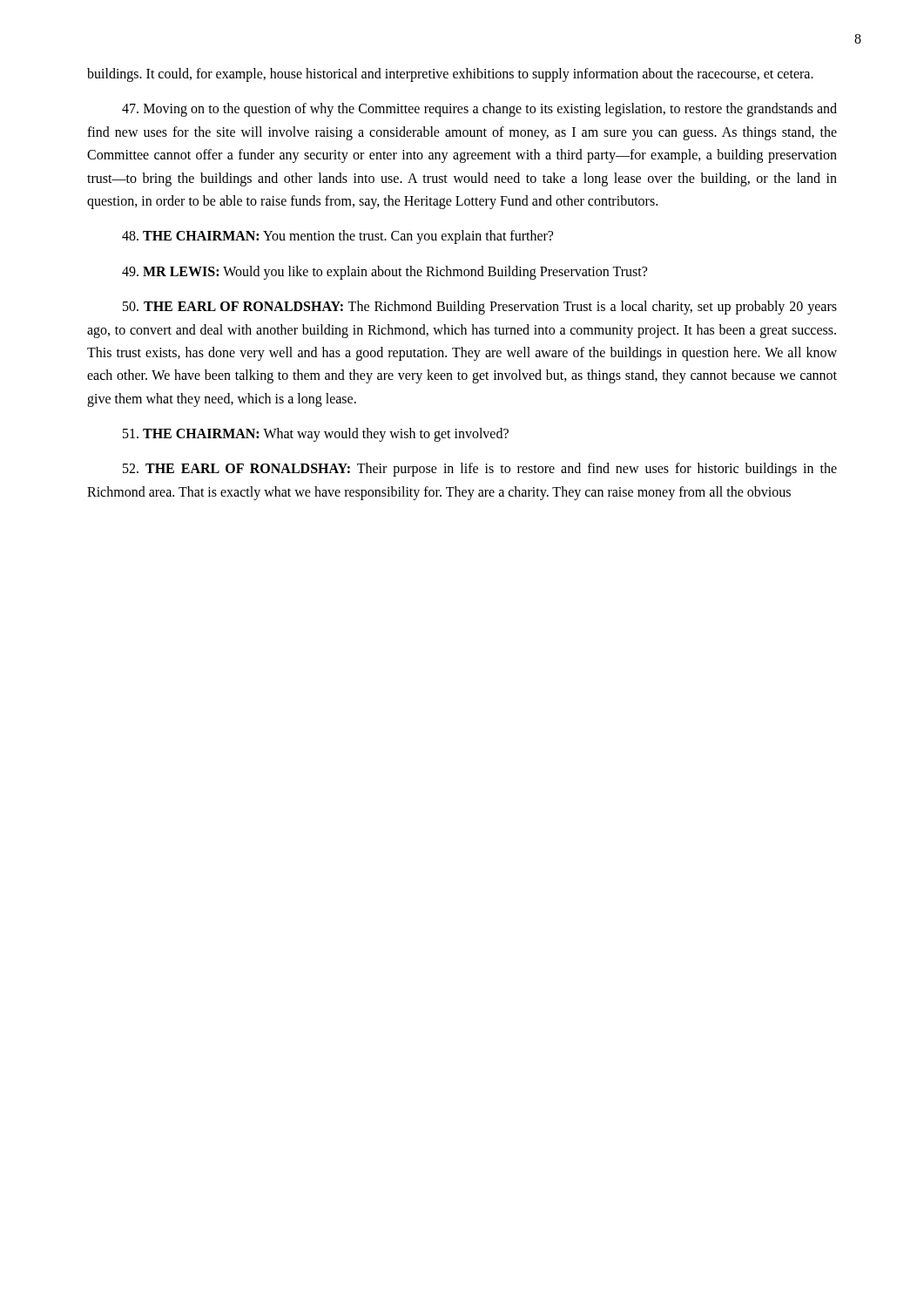The image size is (924, 1307).
Task: Locate the text starting "MR LEWIS: Would you"
Action: pos(462,272)
